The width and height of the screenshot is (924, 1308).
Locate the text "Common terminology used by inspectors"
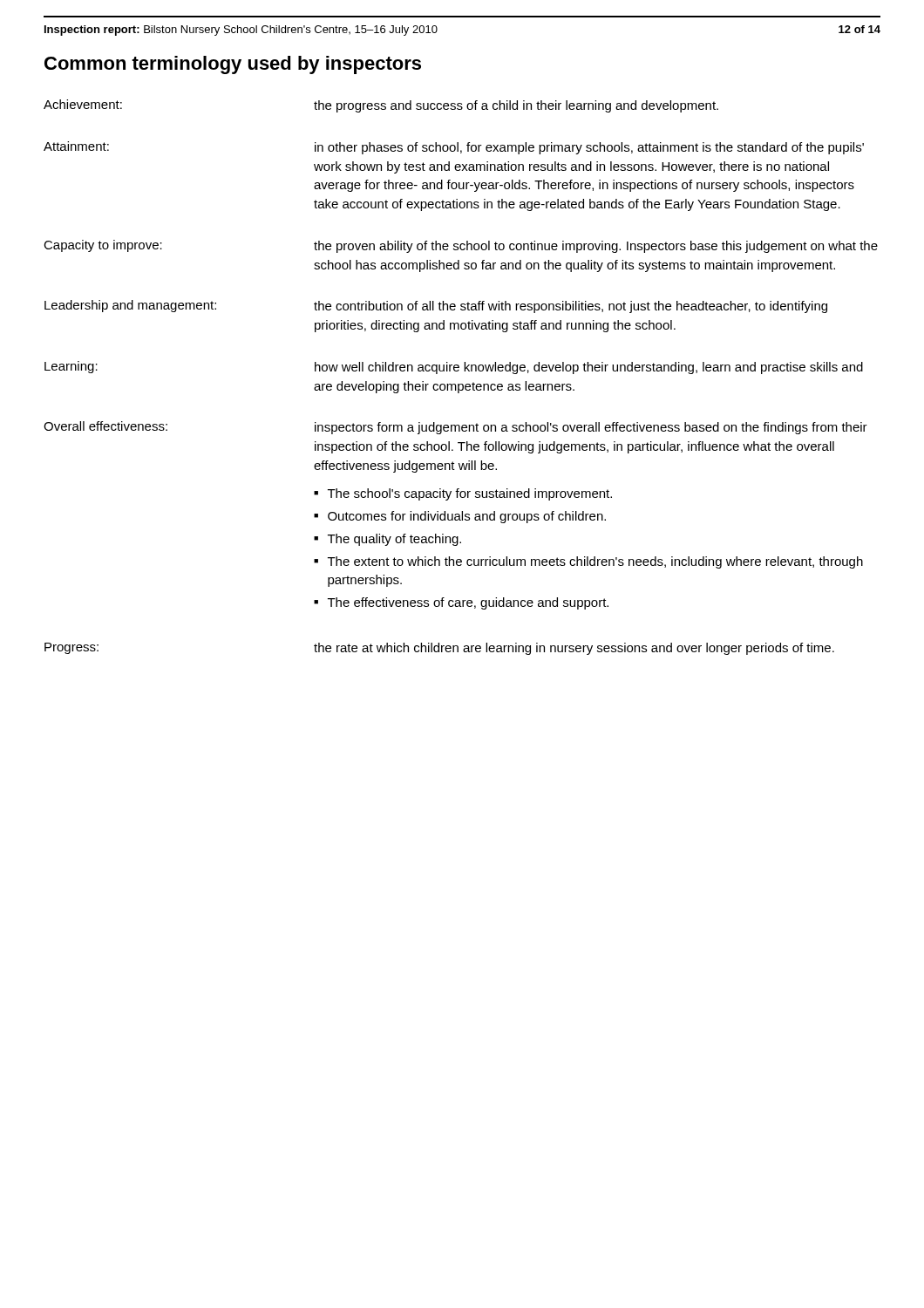point(233,63)
